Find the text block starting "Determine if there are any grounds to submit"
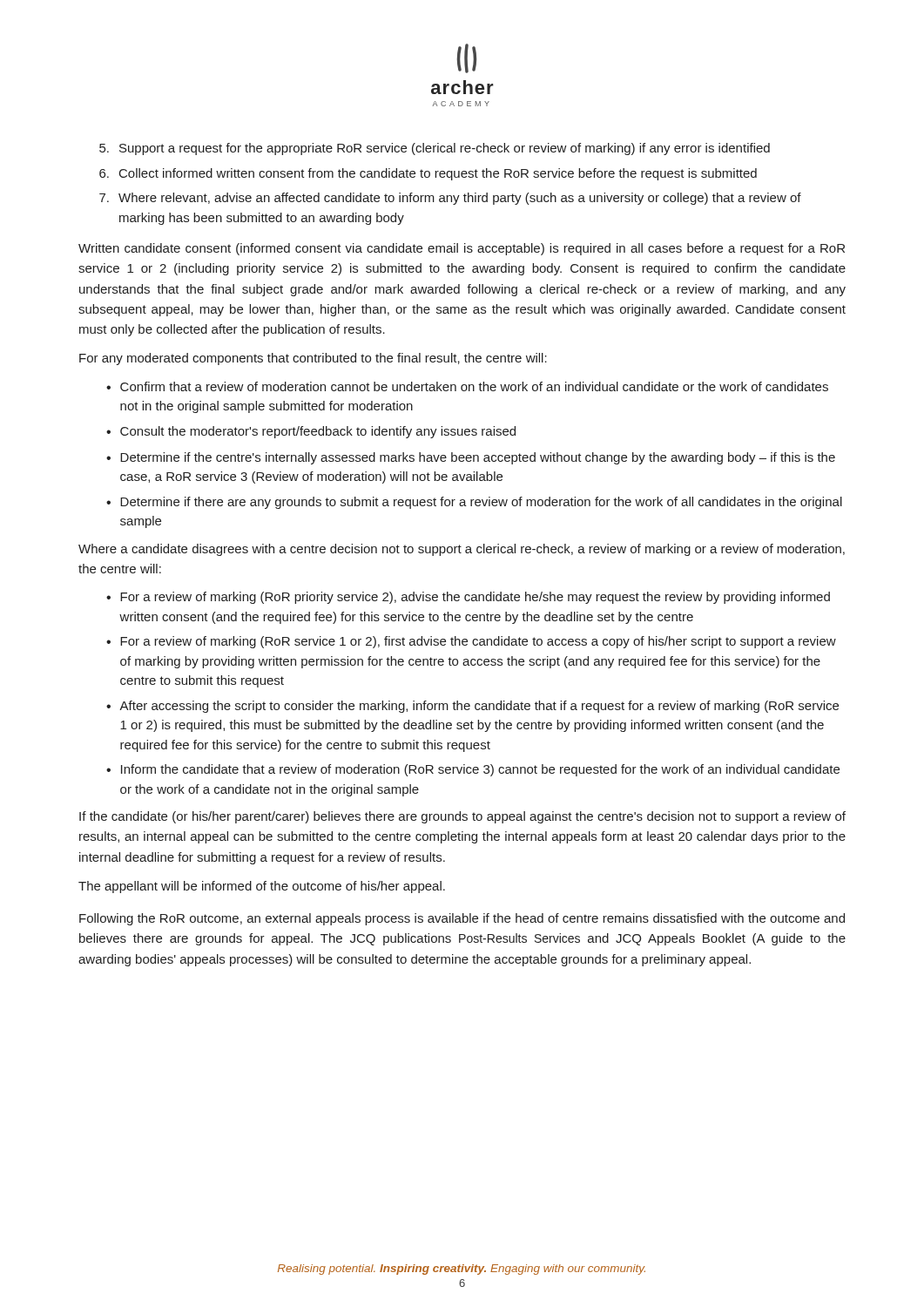 coord(481,511)
